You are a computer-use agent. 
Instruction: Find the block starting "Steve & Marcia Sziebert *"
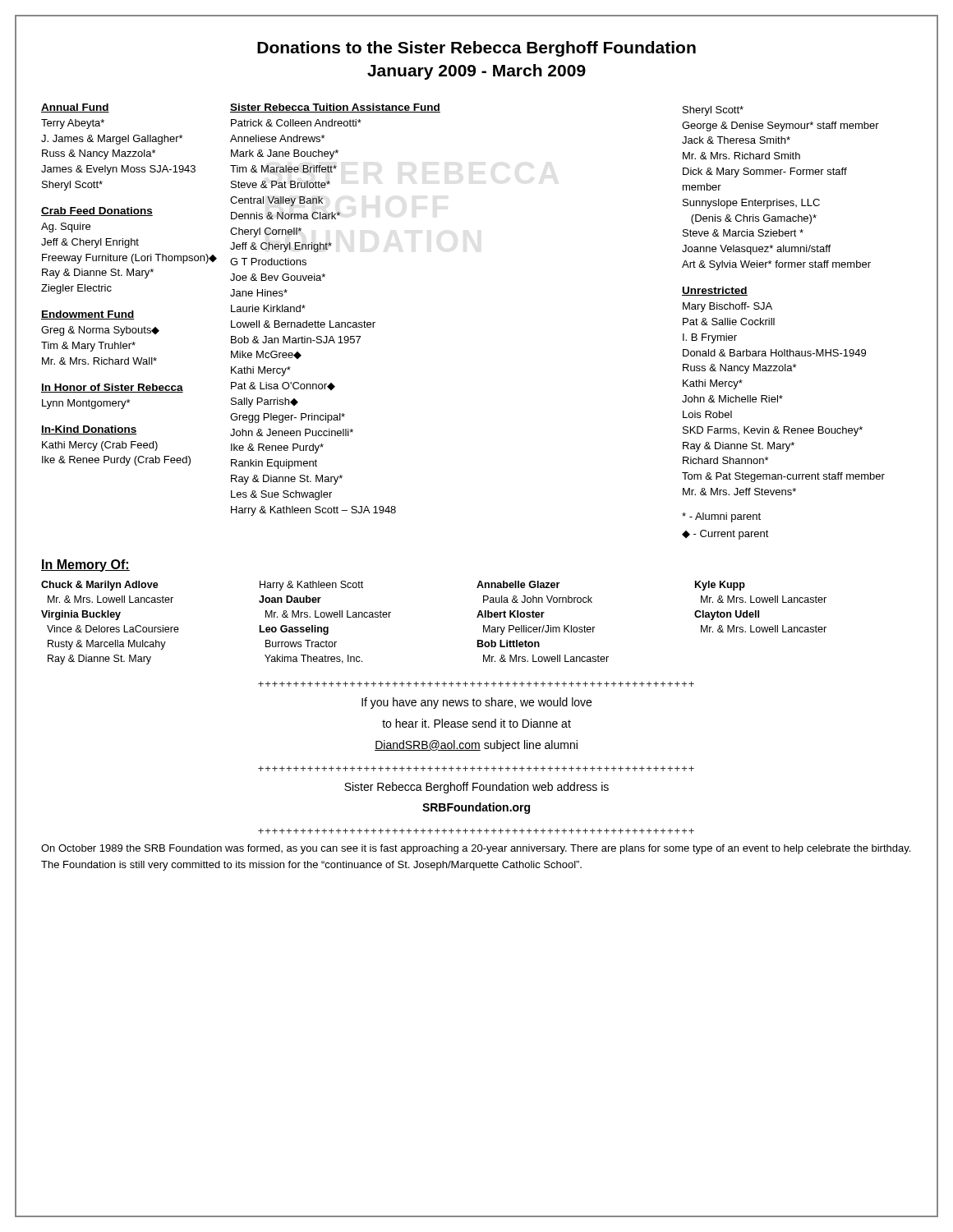pos(743,233)
